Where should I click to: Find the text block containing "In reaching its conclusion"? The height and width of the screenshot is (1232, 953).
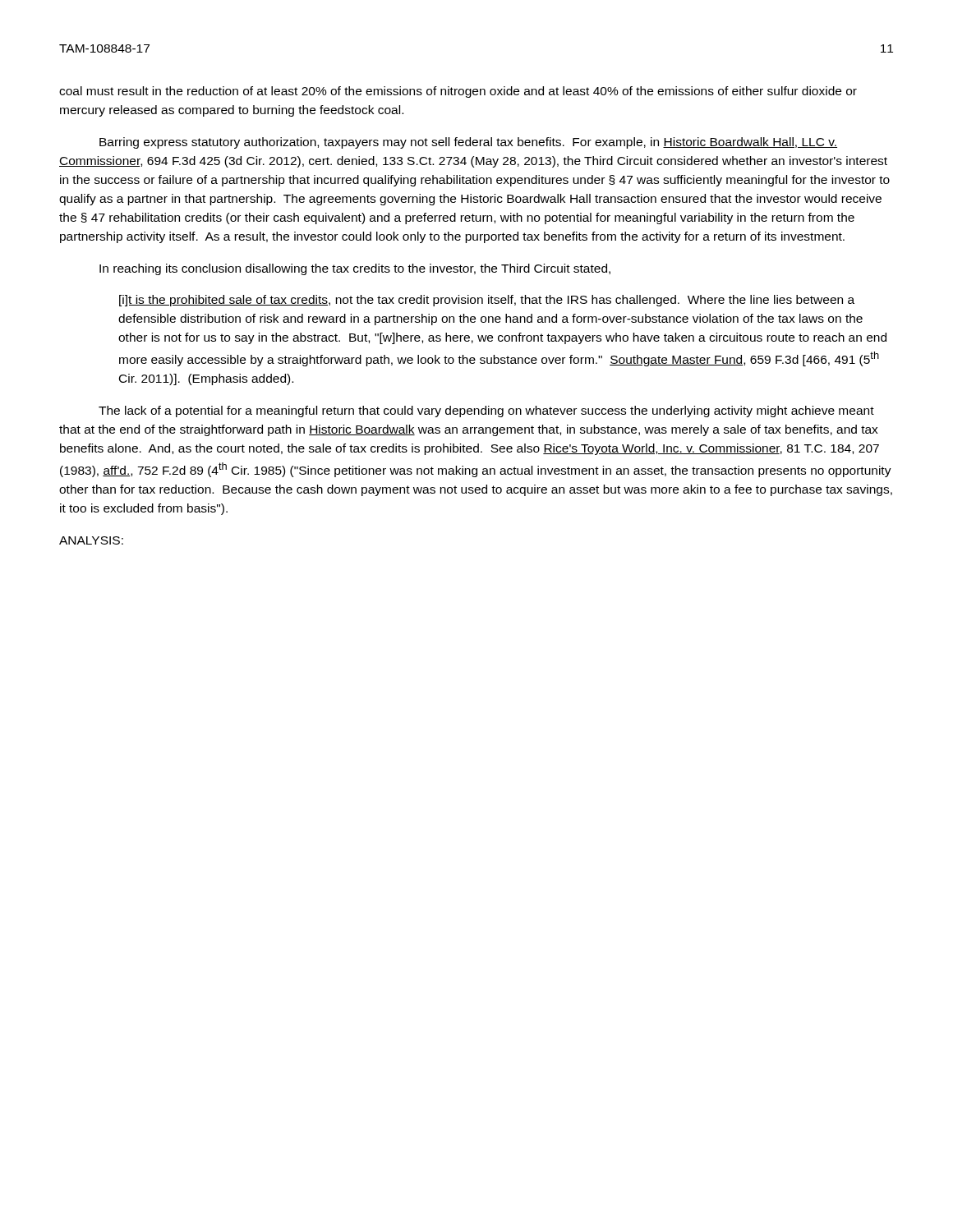pyautogui.click(x=355, y=268)
